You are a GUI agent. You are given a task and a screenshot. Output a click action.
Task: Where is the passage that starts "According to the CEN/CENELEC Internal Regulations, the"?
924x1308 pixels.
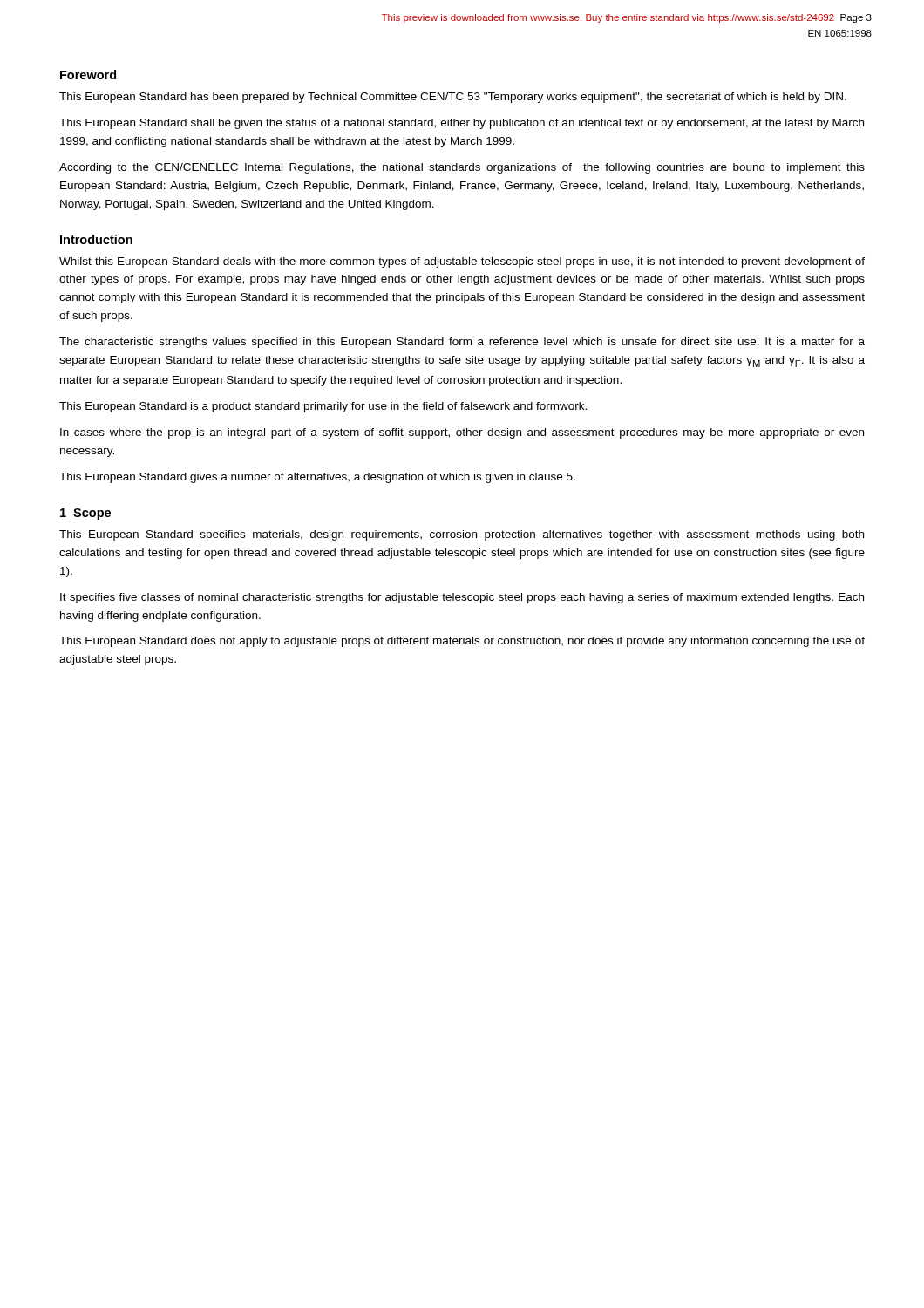coord(462,185)
